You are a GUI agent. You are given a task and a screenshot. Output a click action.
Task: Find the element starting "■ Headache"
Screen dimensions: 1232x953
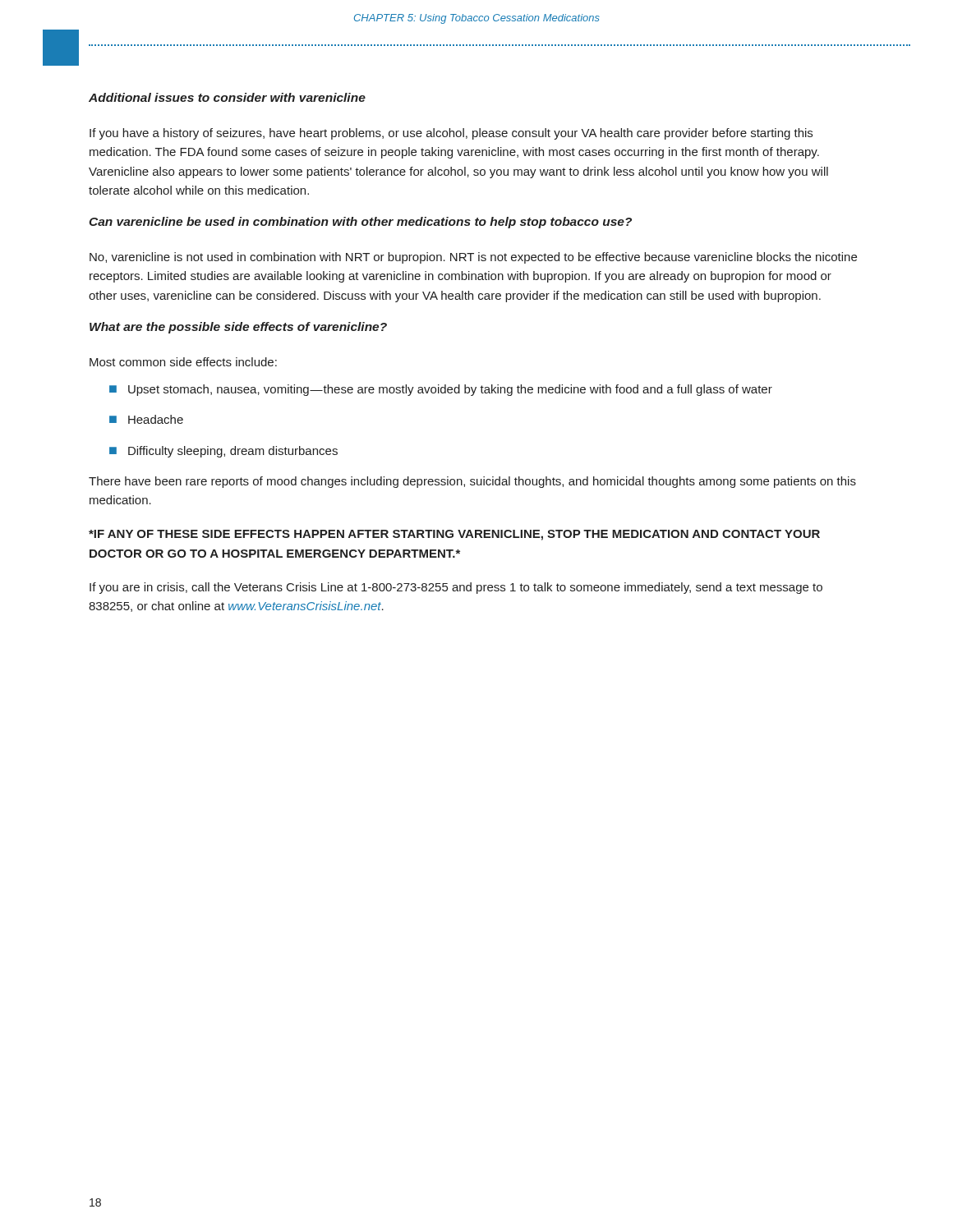coord(146,420)
